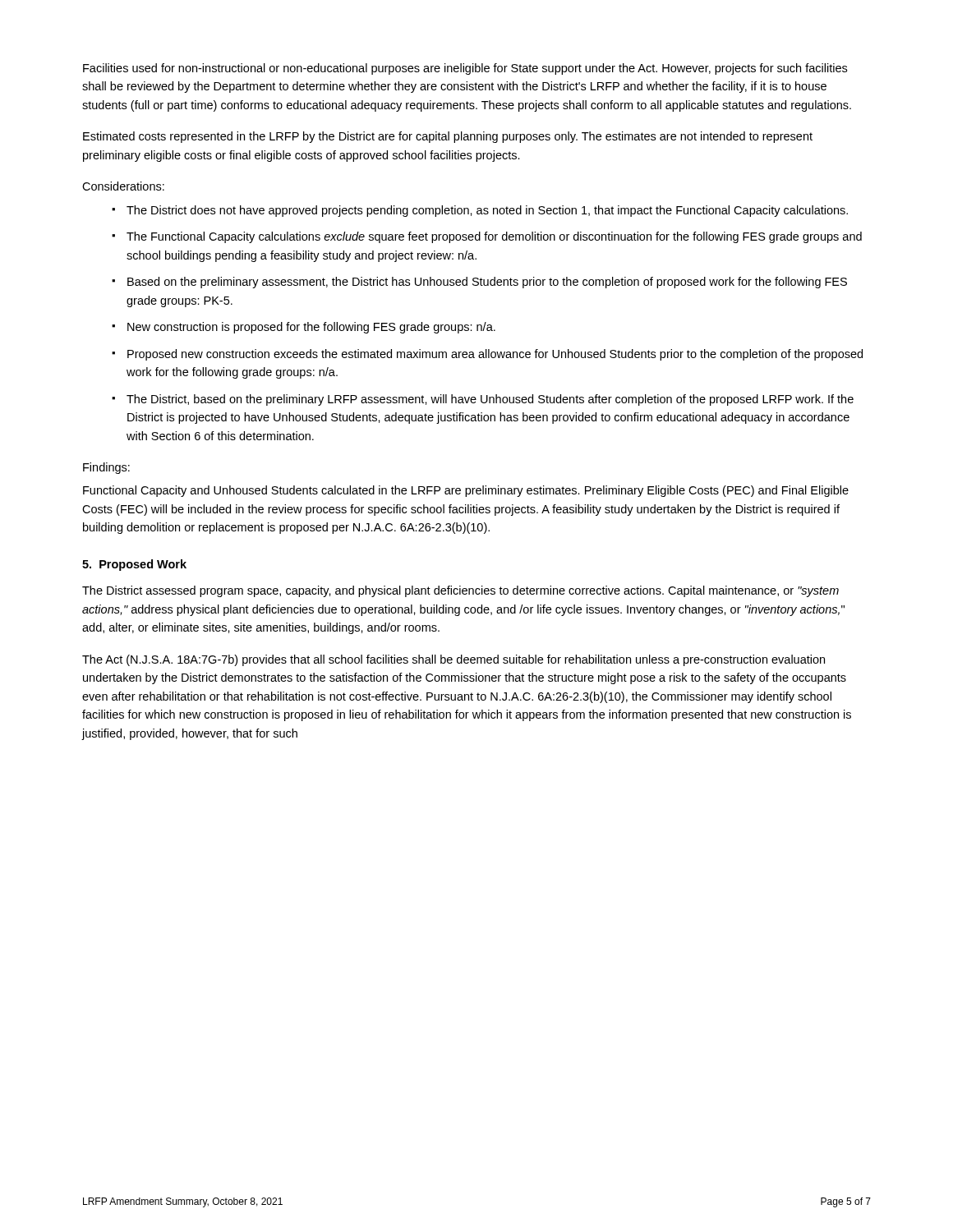Where is the passage that starts "Proposed new construction"?
The width and height of the screenshot is (953, 1232).
click(x=495, y=363)
